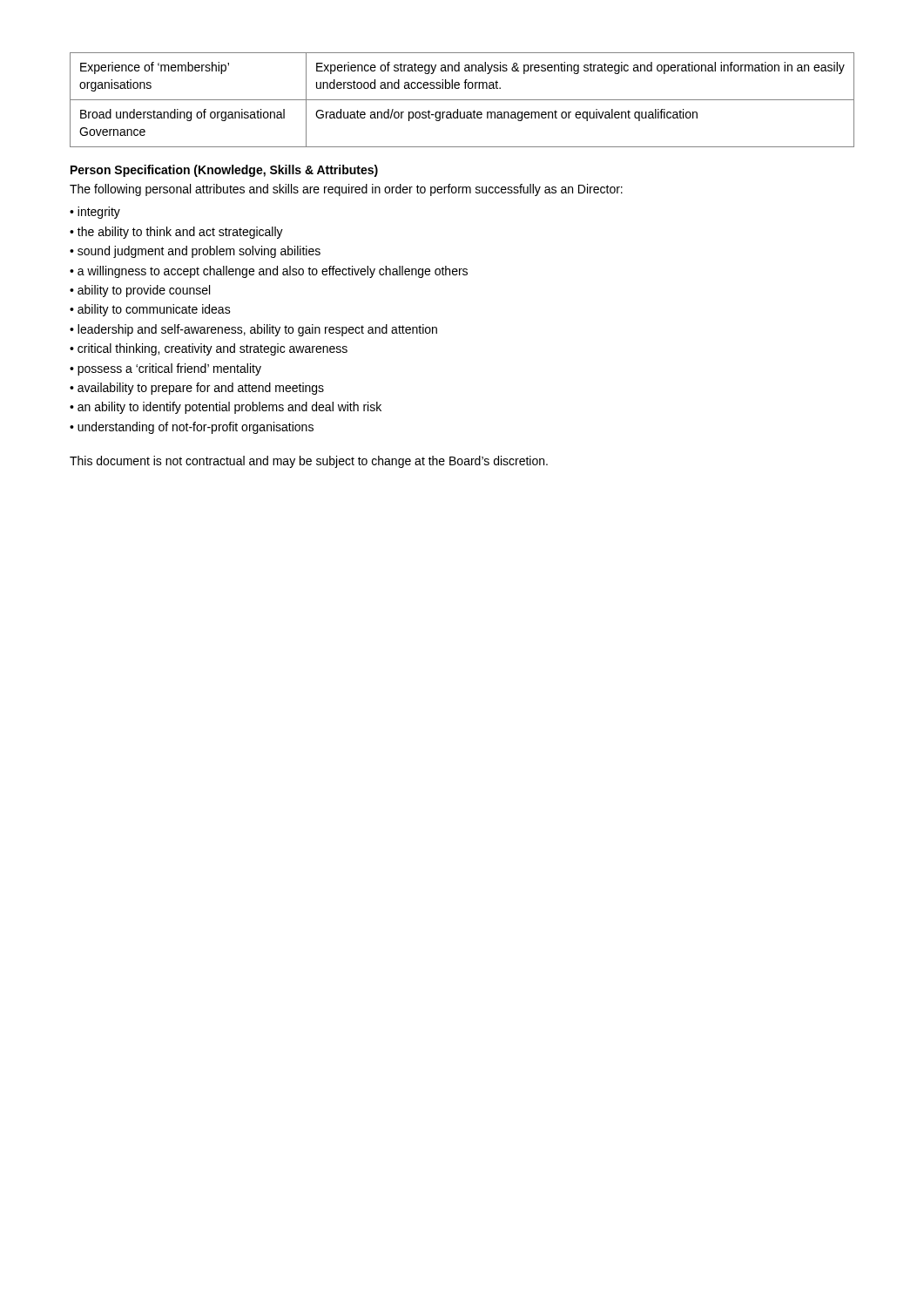924x1307 pixels.
Task: Locate the table with the text "Graduate and/or post-graduate management or"
Action: pyautogui.click(x=462, y=100)
